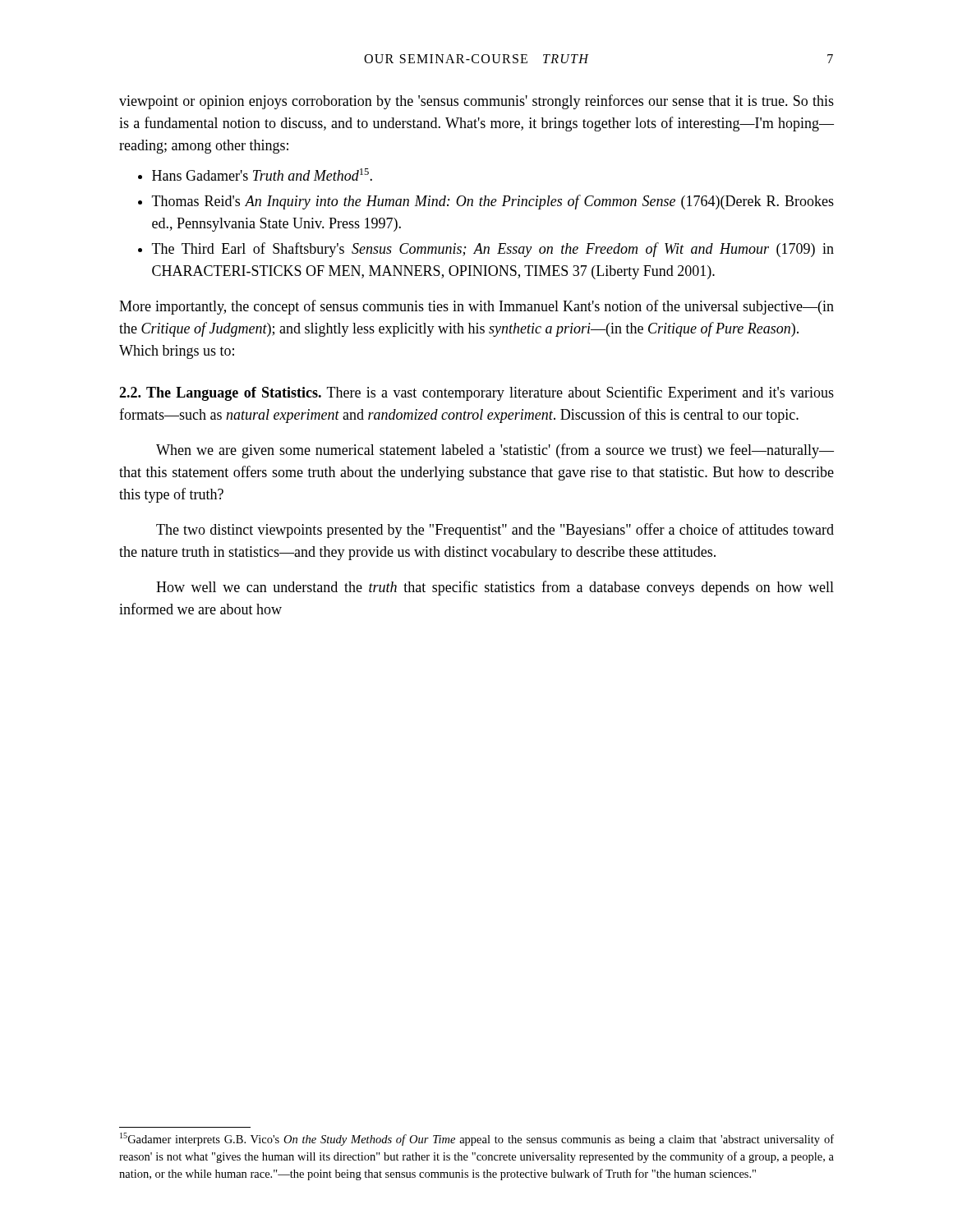Click a footnote

pos(476,1156)
